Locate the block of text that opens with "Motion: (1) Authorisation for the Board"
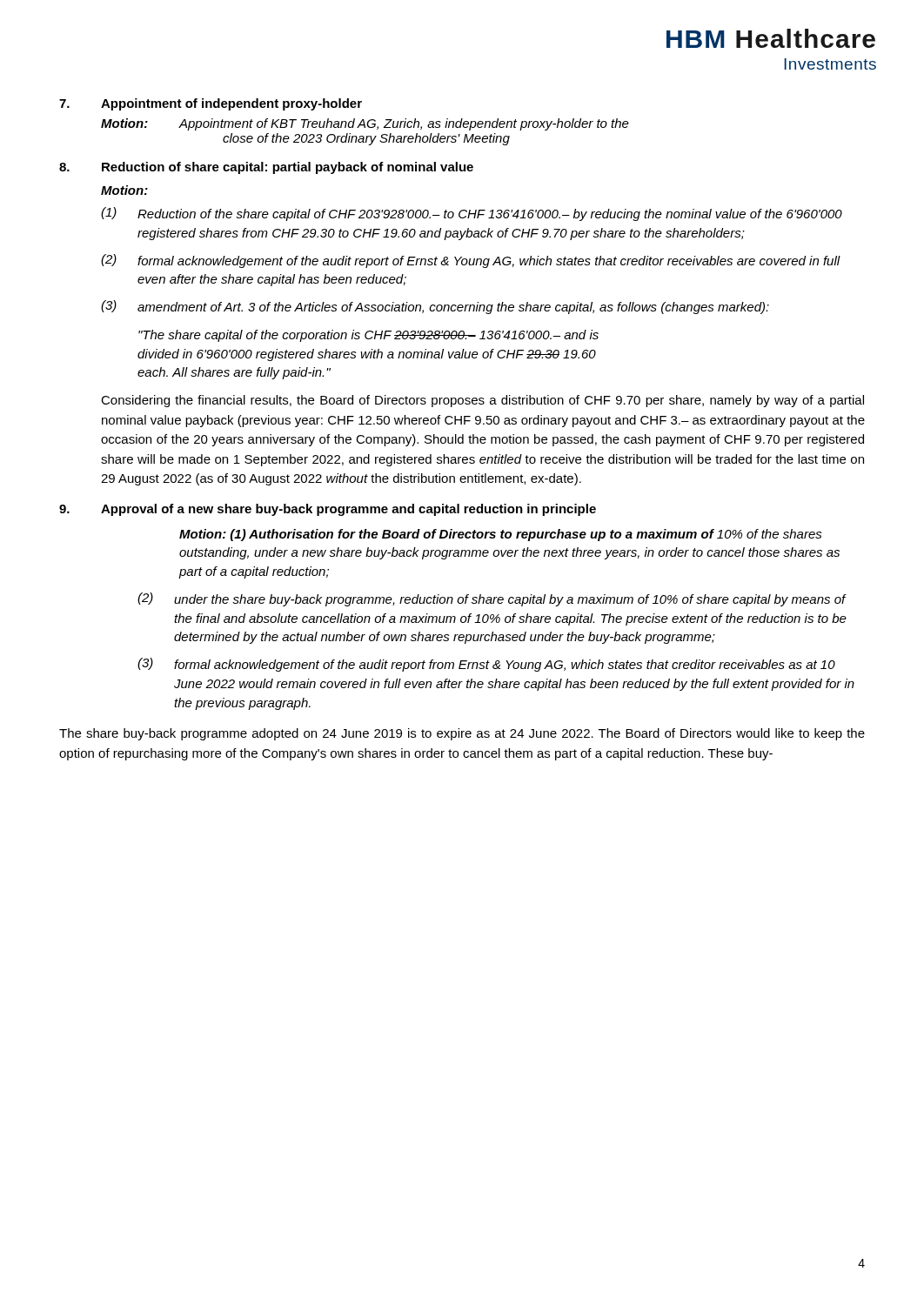The image size is (924, 1305). point(483,553)
